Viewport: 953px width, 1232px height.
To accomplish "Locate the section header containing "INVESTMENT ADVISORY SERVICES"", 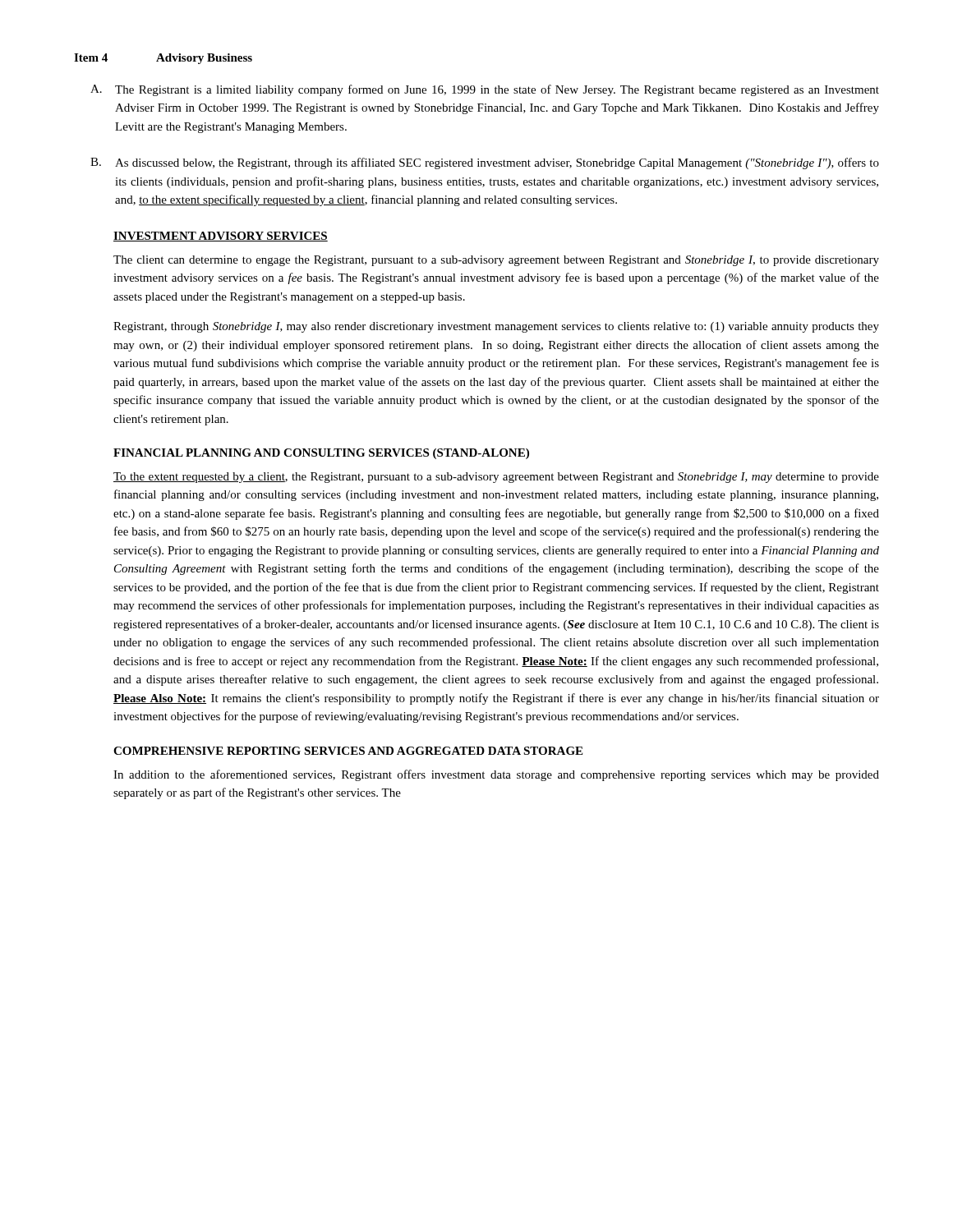I will 220,235.
